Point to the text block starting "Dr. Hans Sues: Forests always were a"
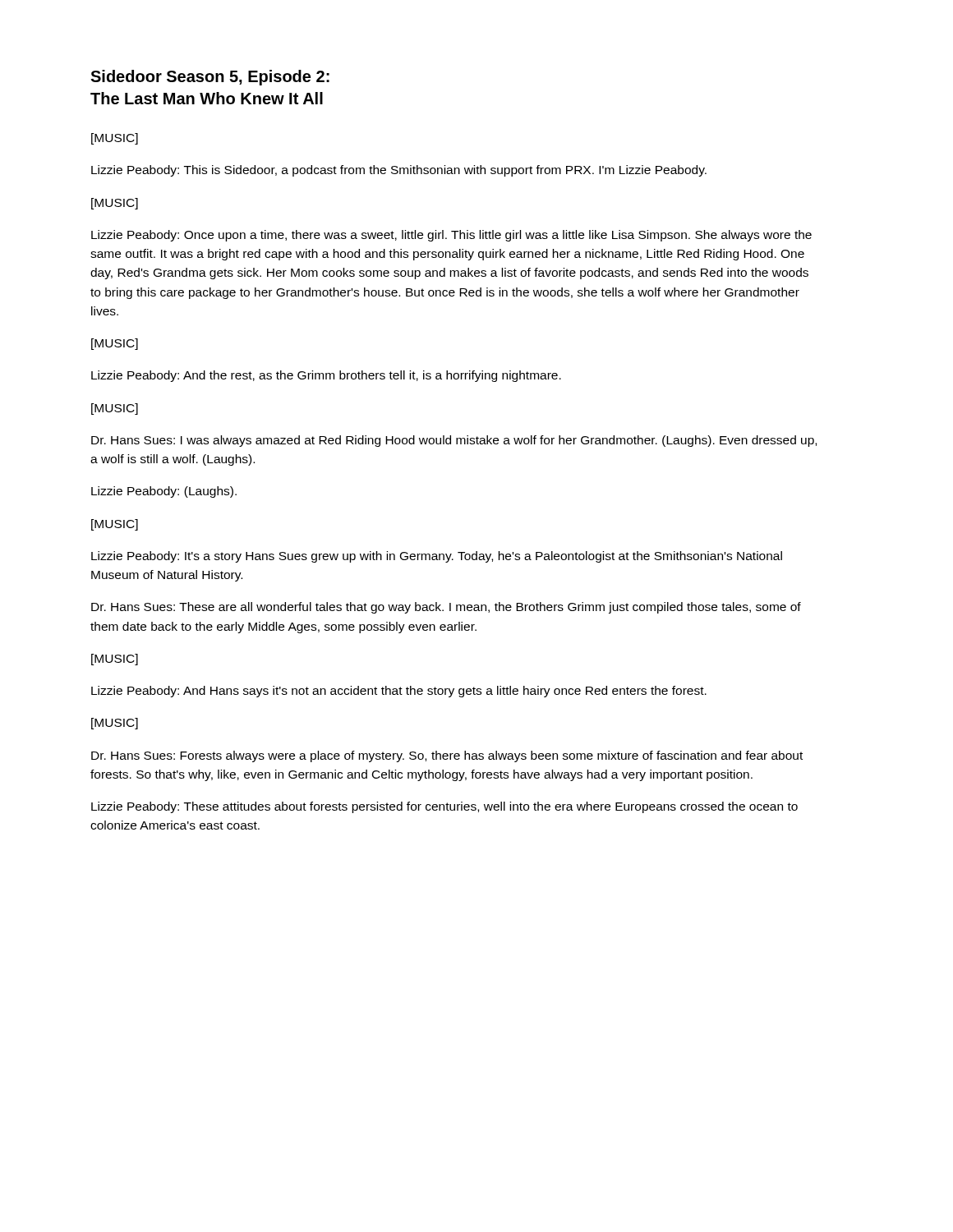 click(x=447, y=764)
